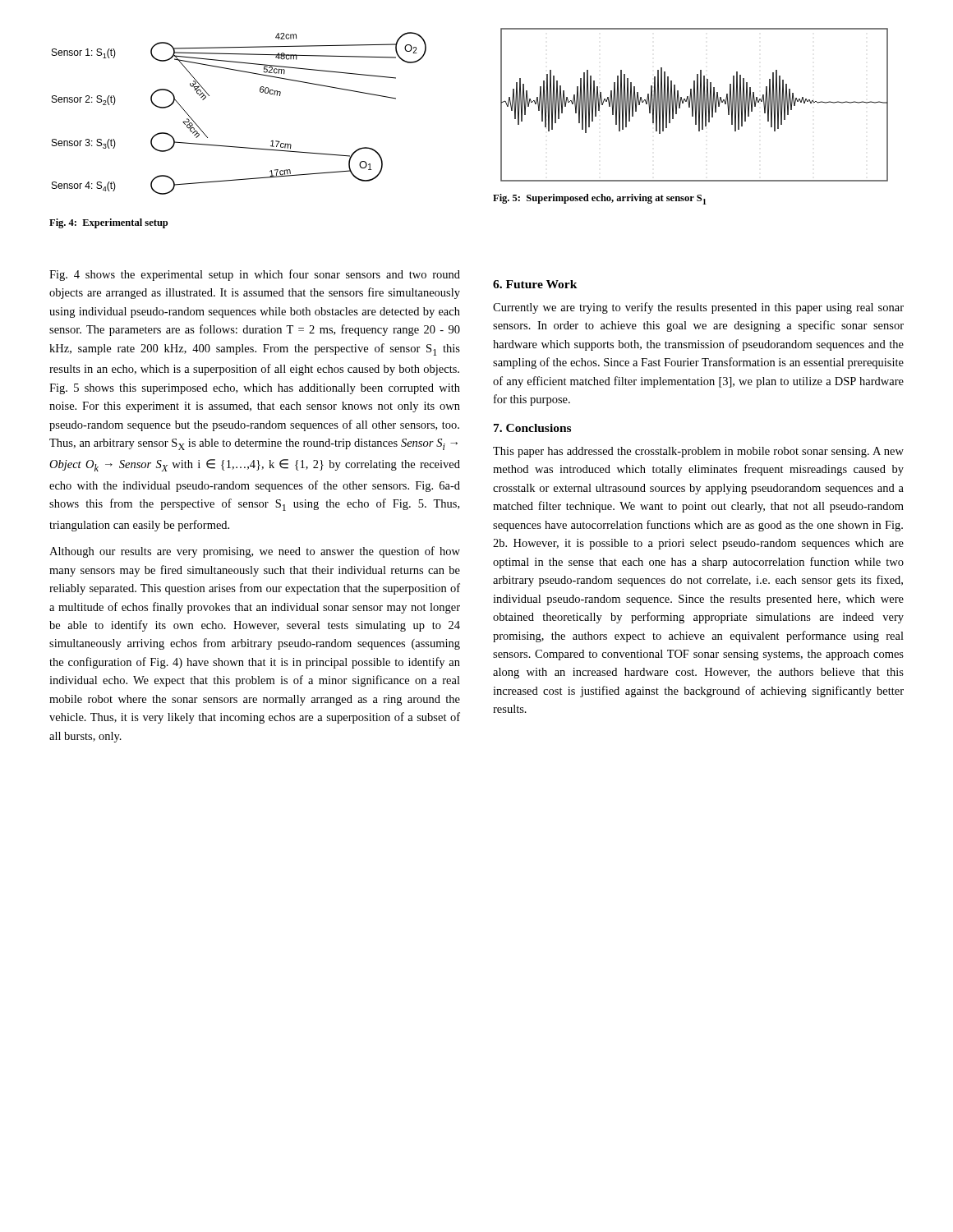Select the block starting "Fig. 4 shows the experimental setup in which"
Image resolution: width=953 pixels, height=1232 pixels.
click(x=255, y=400)
